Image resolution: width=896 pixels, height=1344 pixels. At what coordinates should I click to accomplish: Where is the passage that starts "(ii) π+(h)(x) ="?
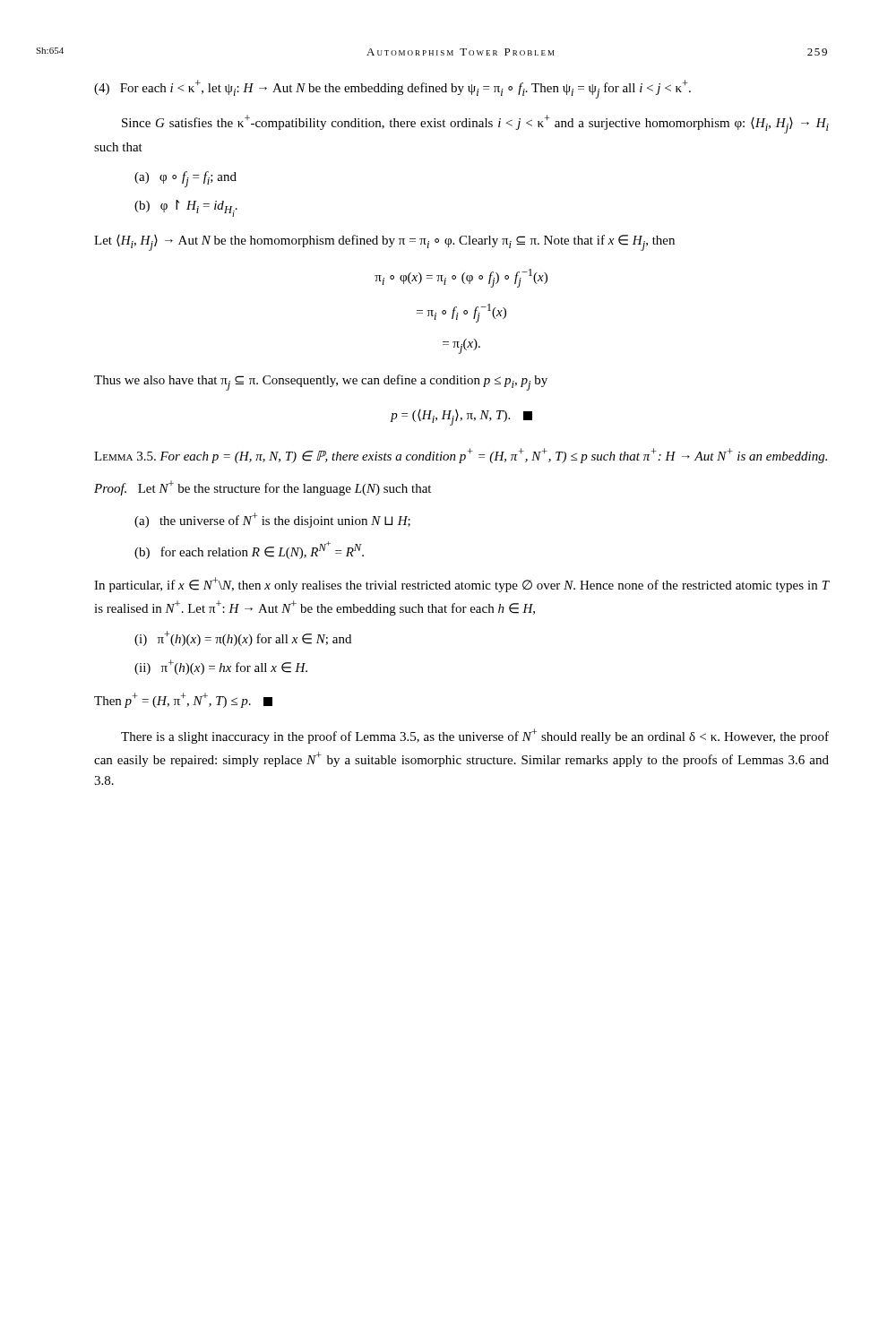221,666
